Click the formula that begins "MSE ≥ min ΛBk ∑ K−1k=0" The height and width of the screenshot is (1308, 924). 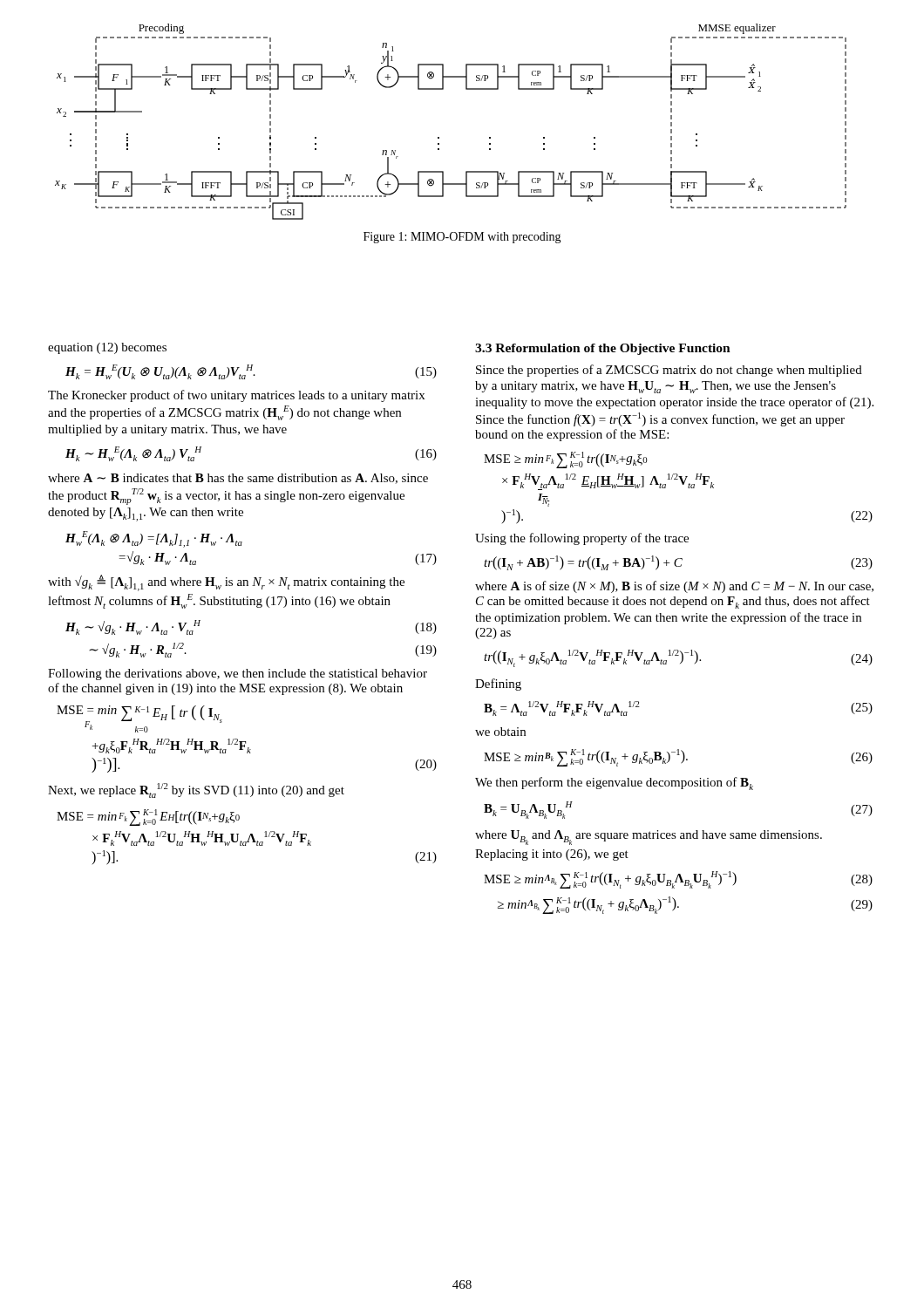(680, 880)
